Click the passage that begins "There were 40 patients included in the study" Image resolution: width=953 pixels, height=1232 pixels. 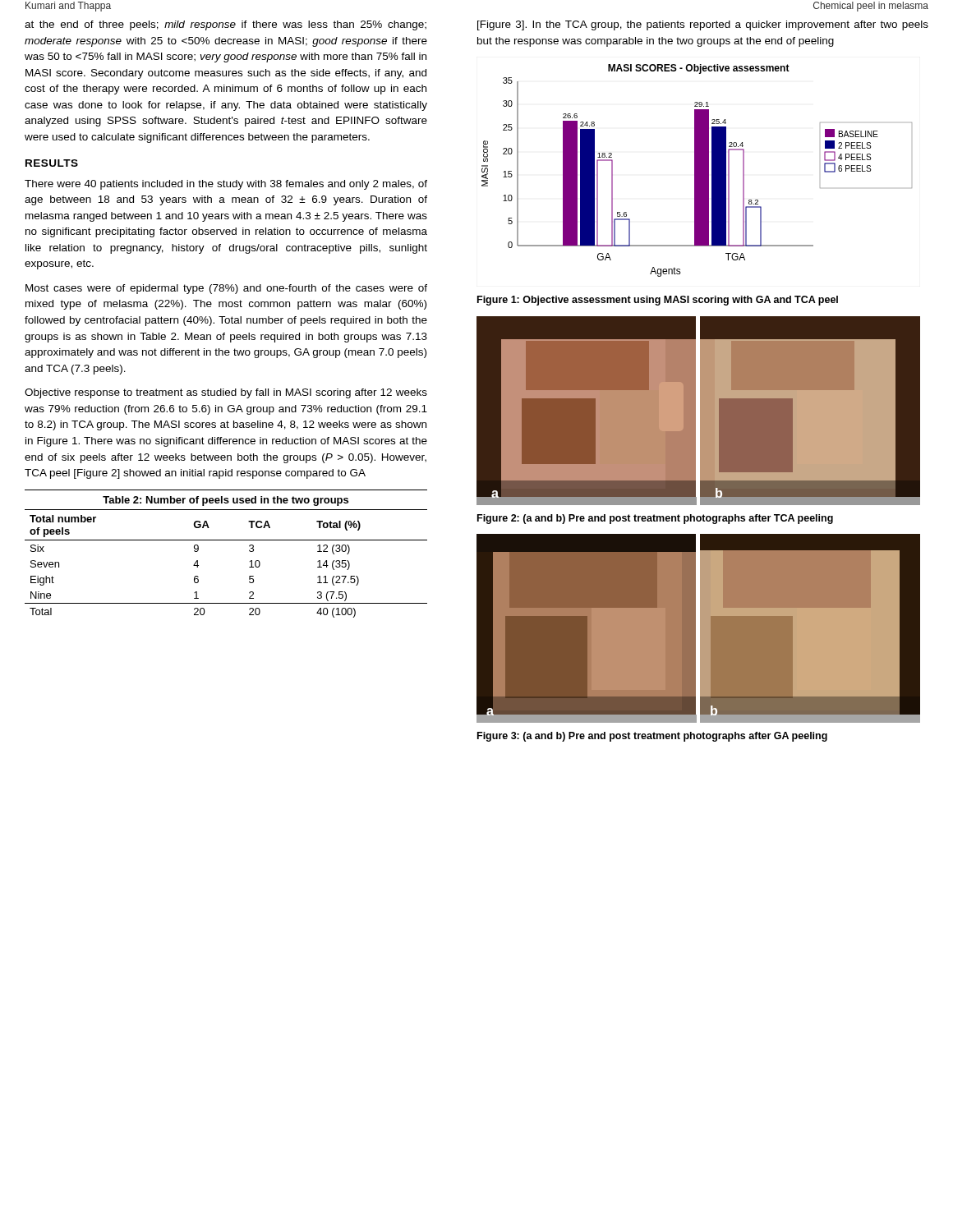tap(226, 224)
